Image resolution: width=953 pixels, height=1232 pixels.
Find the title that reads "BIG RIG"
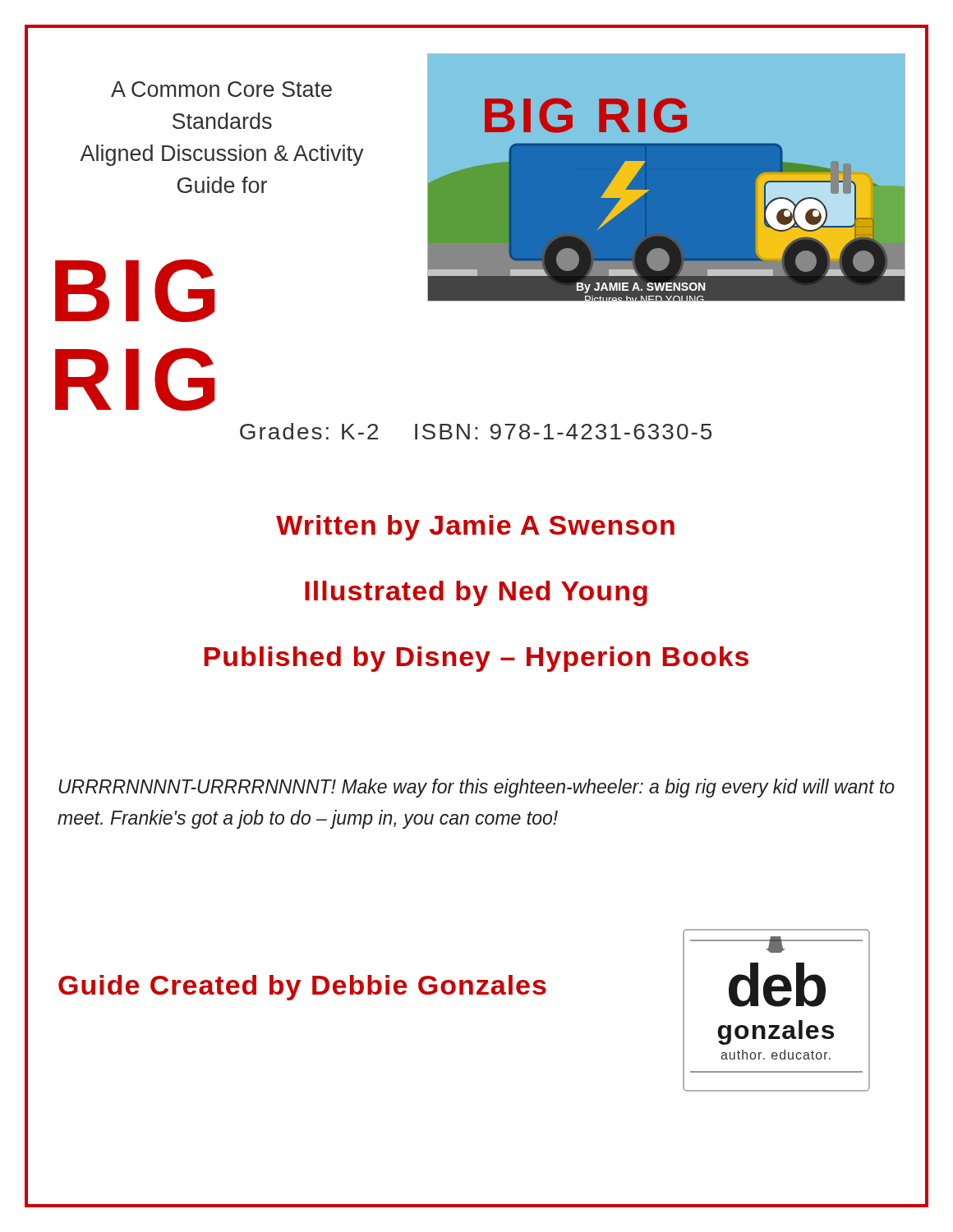click(x=138, y=335)
